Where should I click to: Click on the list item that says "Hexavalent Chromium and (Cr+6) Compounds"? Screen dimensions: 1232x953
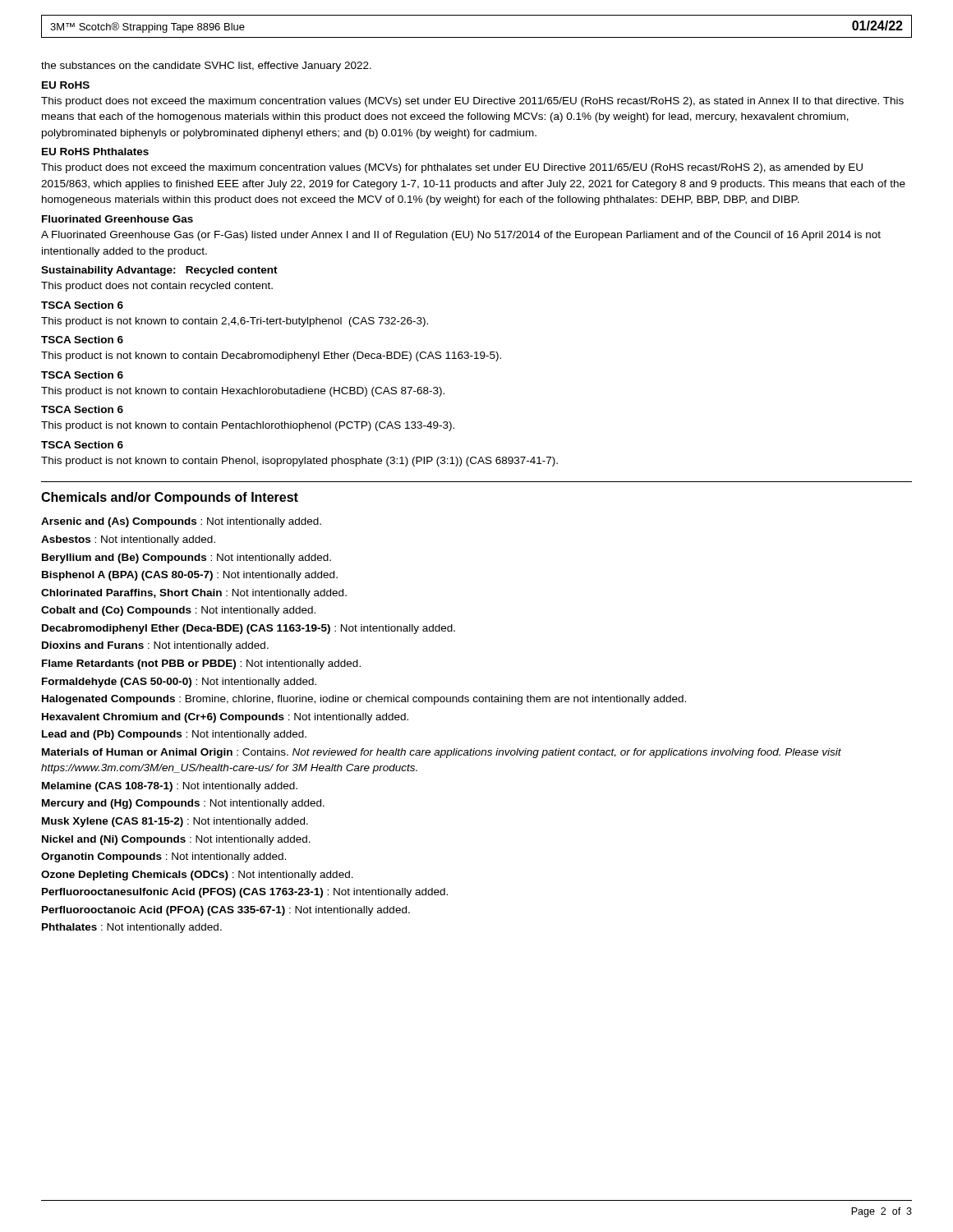point(225,716)
